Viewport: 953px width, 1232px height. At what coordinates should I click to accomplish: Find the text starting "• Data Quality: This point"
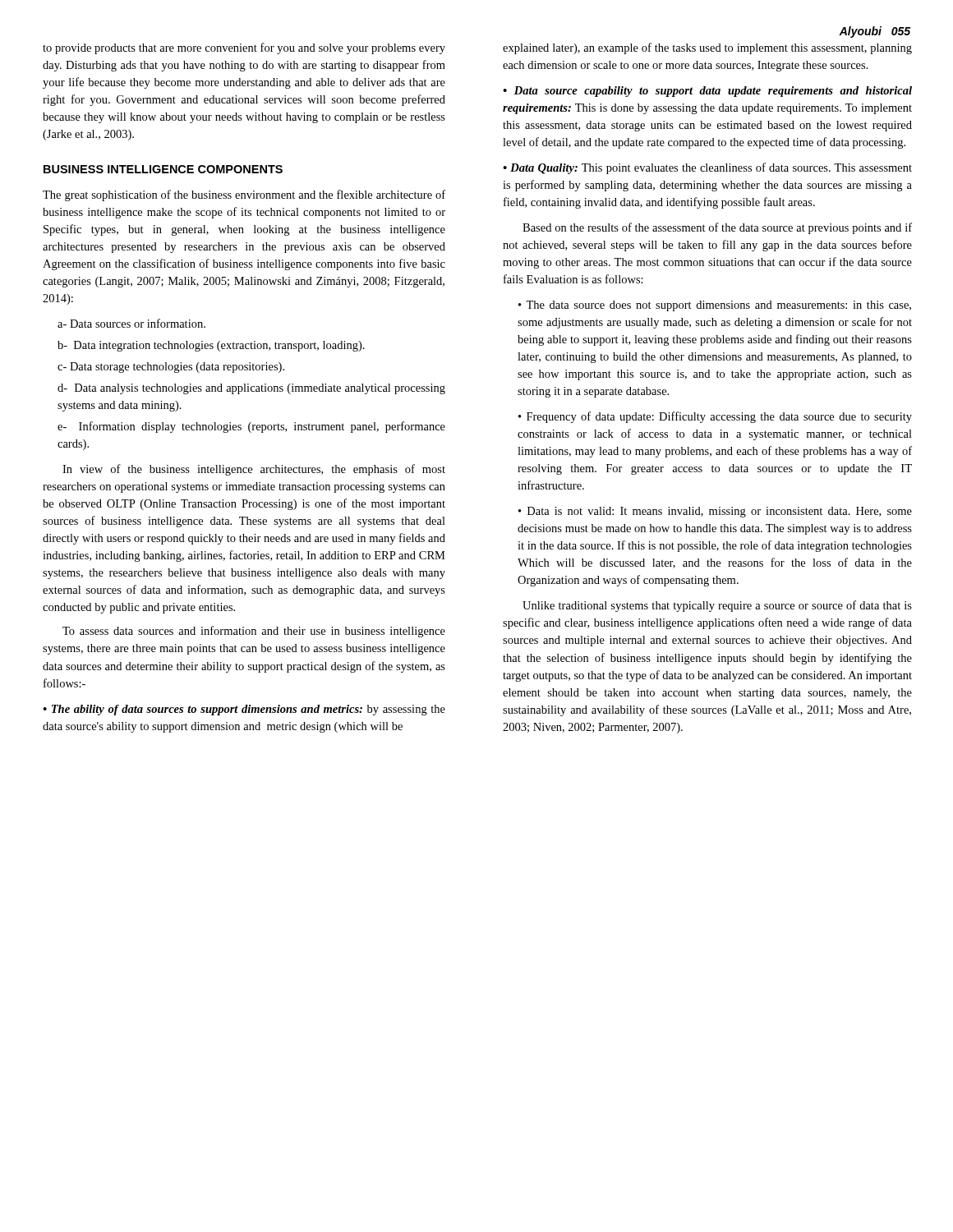coord(707,185)
